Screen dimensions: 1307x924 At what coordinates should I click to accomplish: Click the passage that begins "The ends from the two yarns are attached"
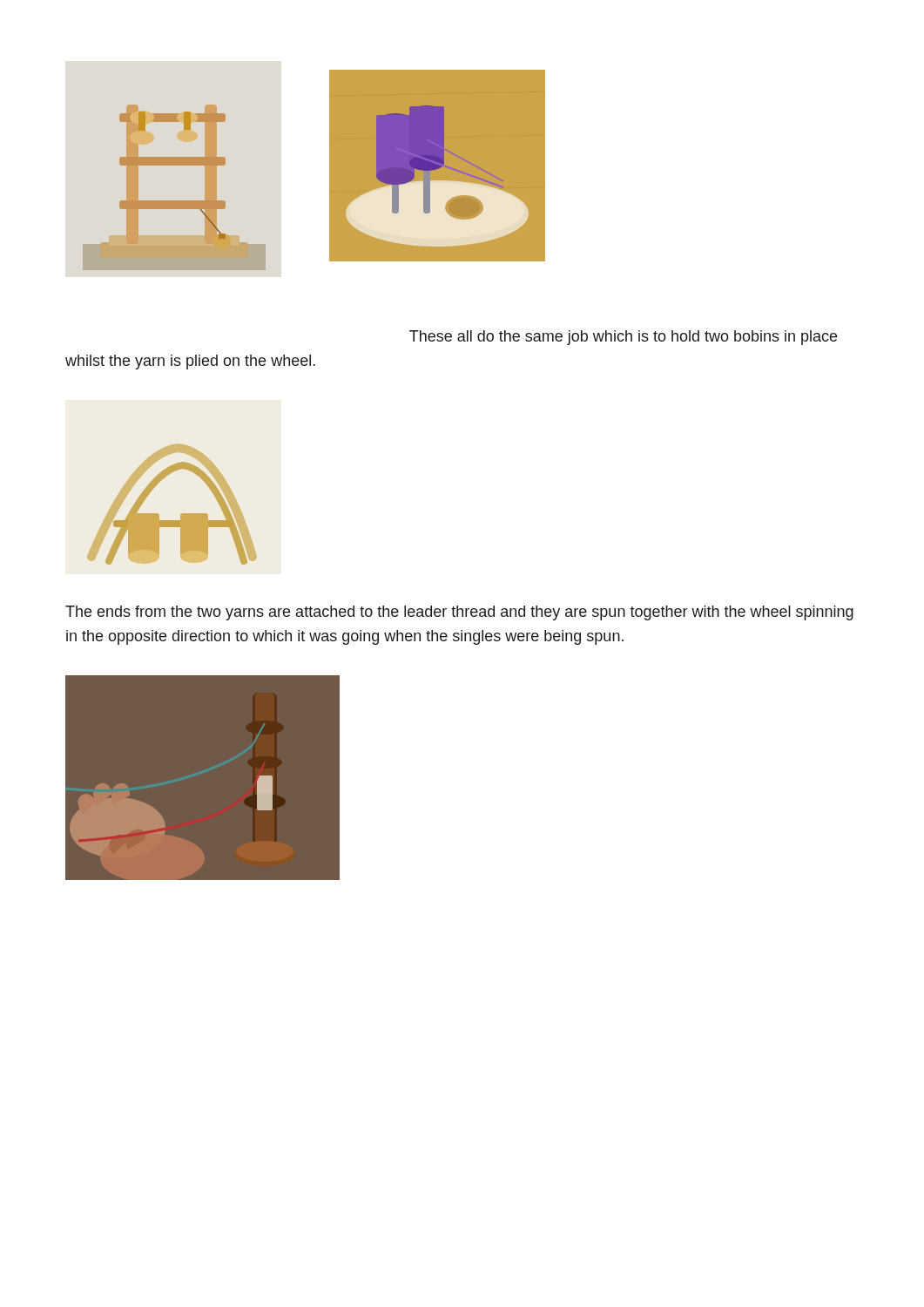coord(460,624)
